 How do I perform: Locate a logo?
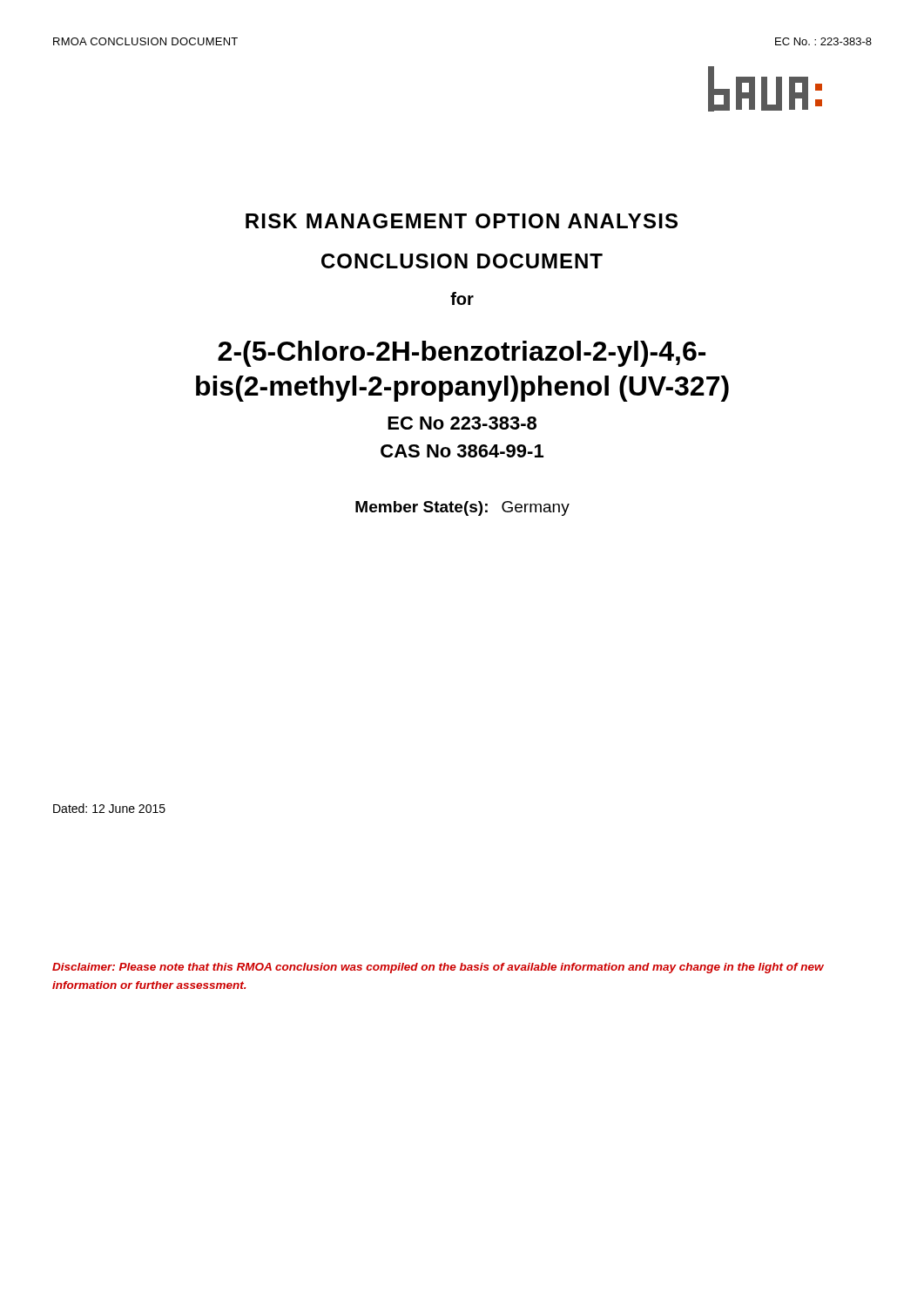tap(789, 90)
